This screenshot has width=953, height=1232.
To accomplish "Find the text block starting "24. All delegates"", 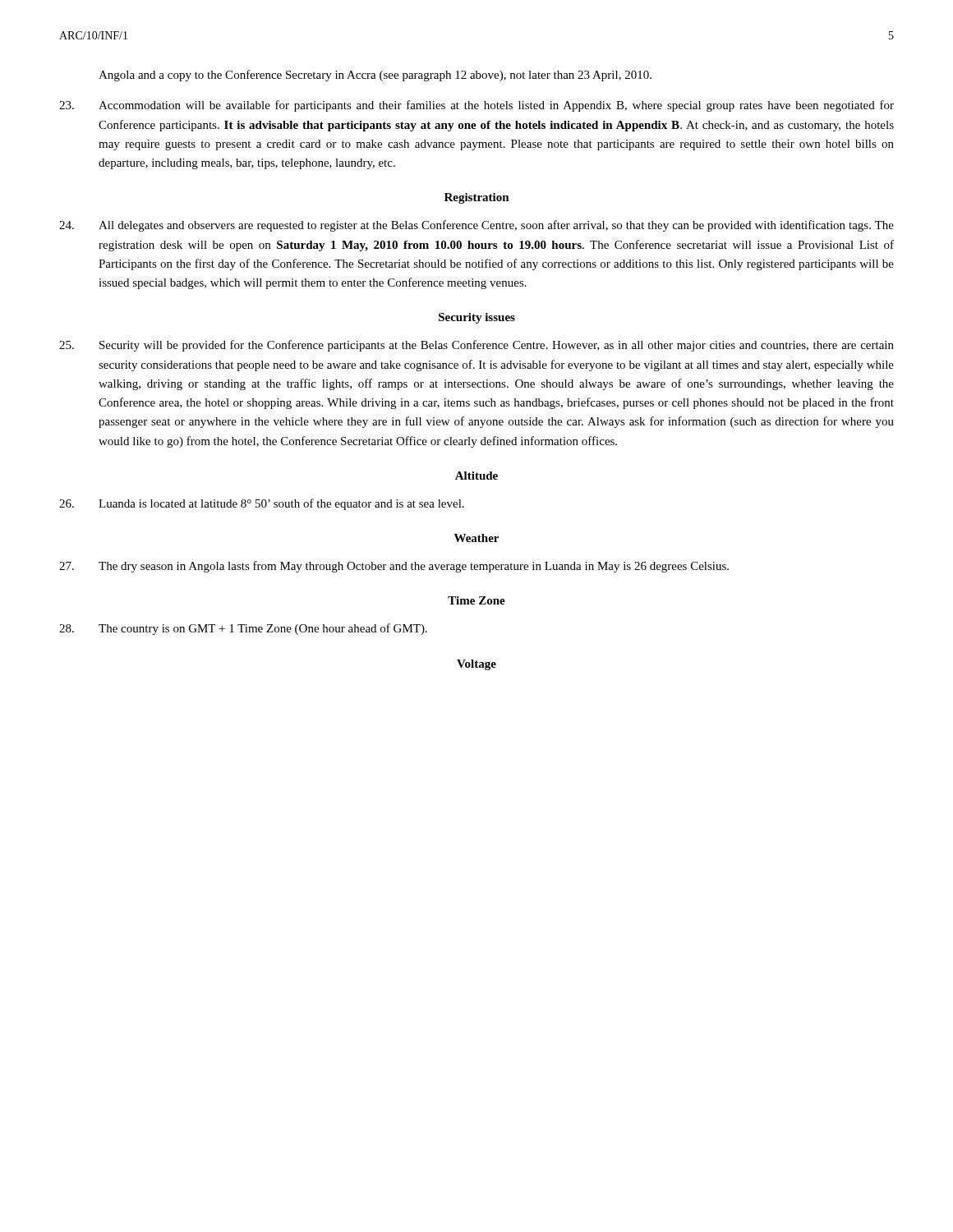I will point(476,254).
